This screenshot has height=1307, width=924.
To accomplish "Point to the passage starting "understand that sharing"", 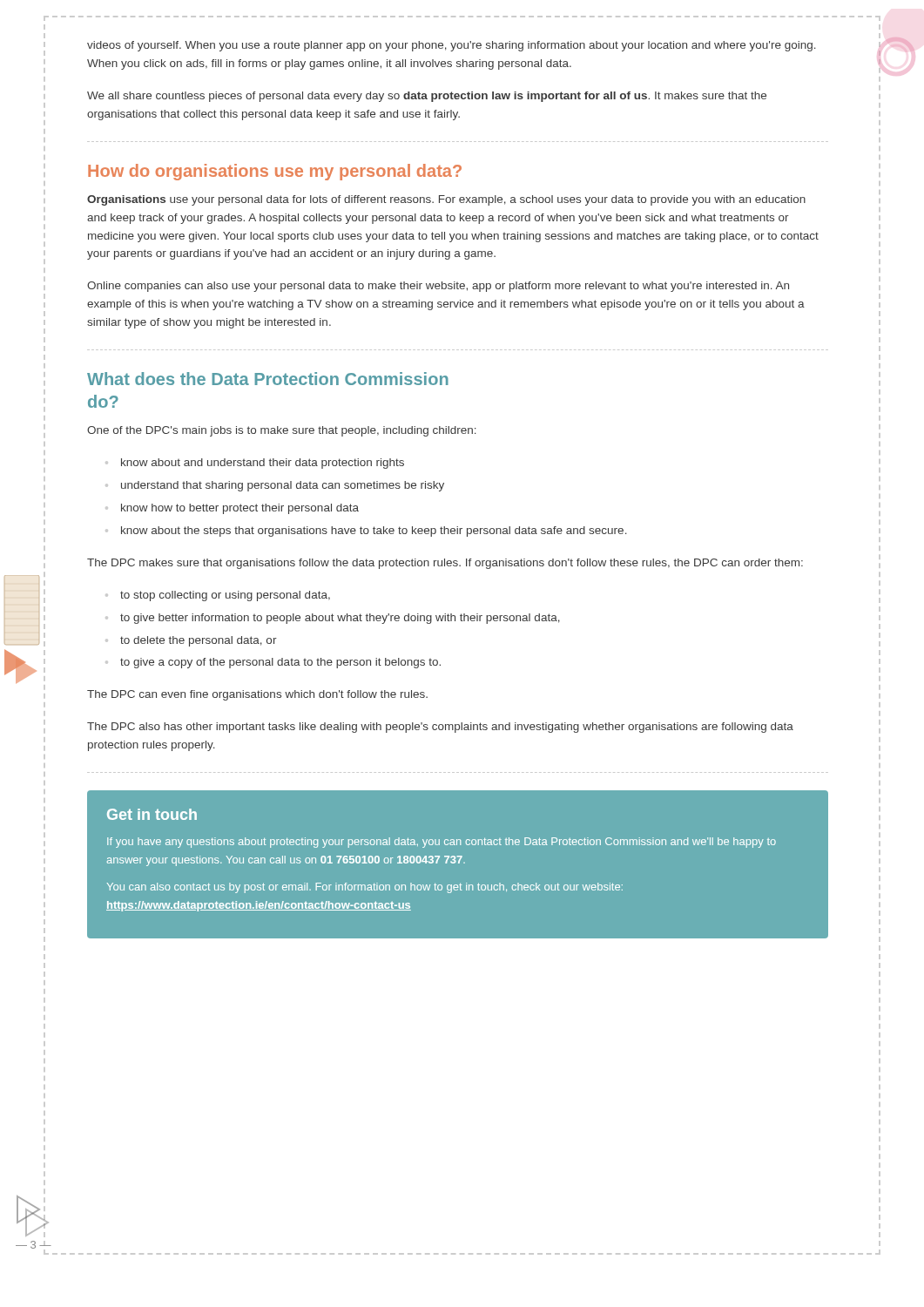I will tap(282, 485).
